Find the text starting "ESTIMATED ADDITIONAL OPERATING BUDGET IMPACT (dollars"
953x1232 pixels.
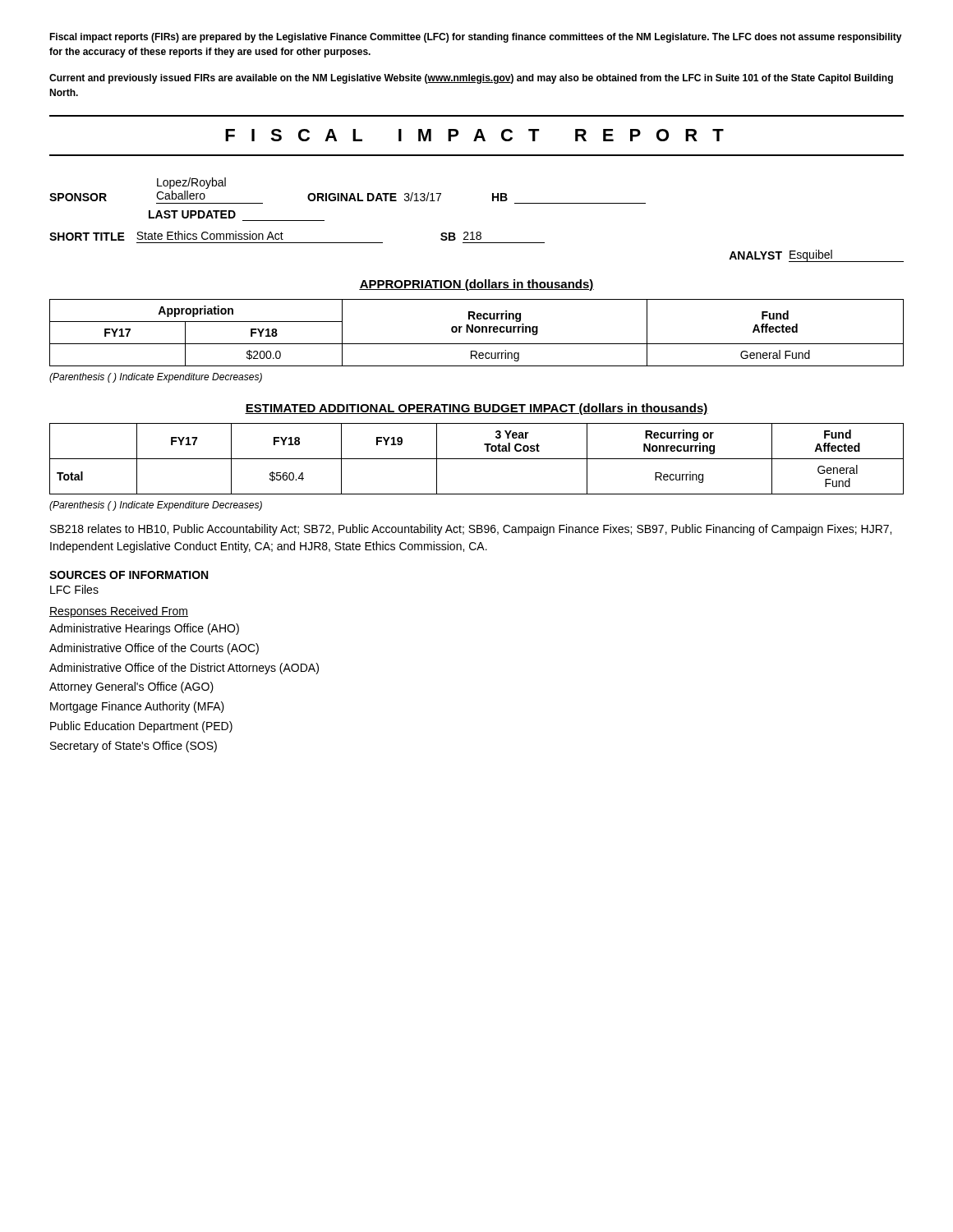[476, 408]
